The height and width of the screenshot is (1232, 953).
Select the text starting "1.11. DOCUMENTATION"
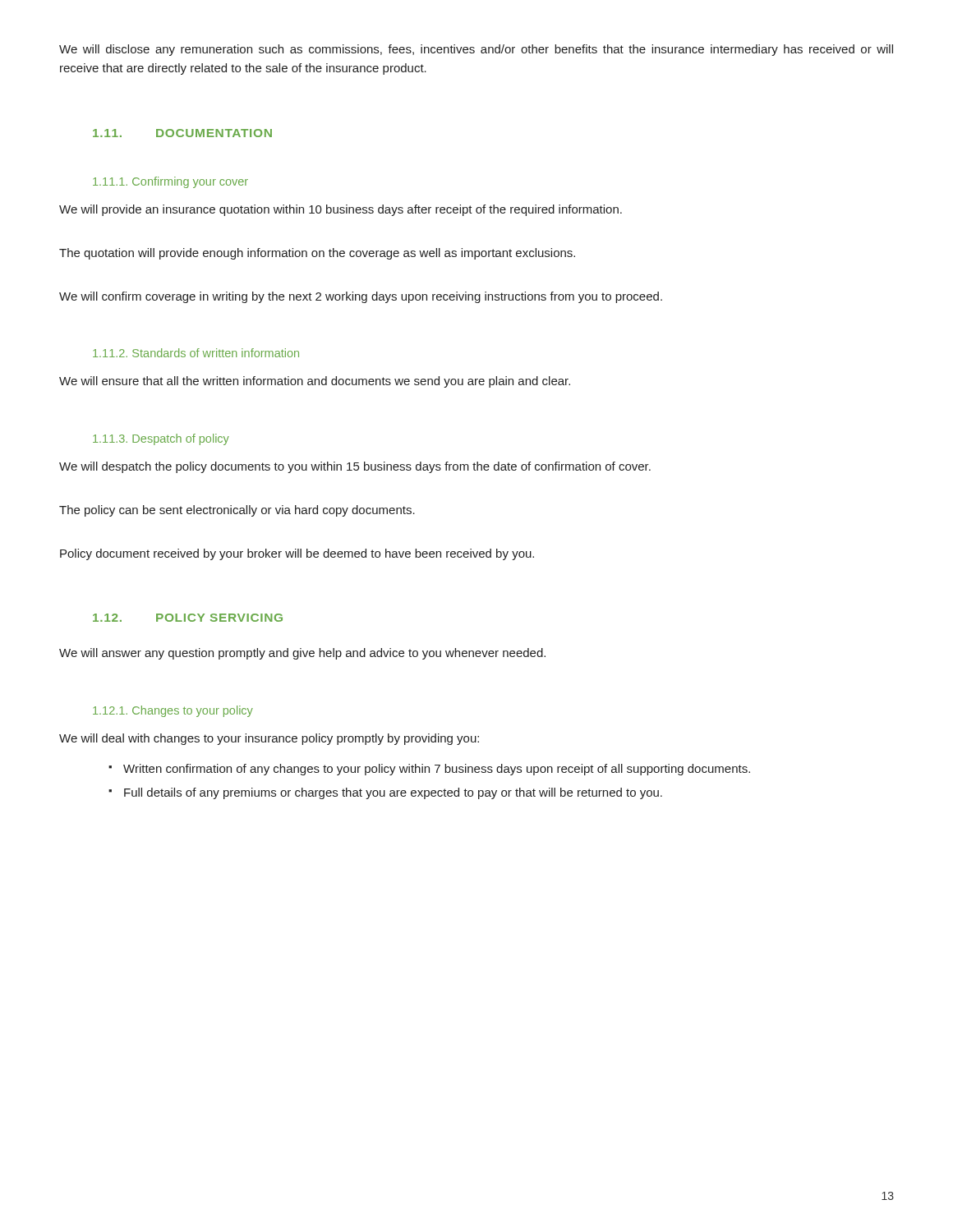click(183, 132)
